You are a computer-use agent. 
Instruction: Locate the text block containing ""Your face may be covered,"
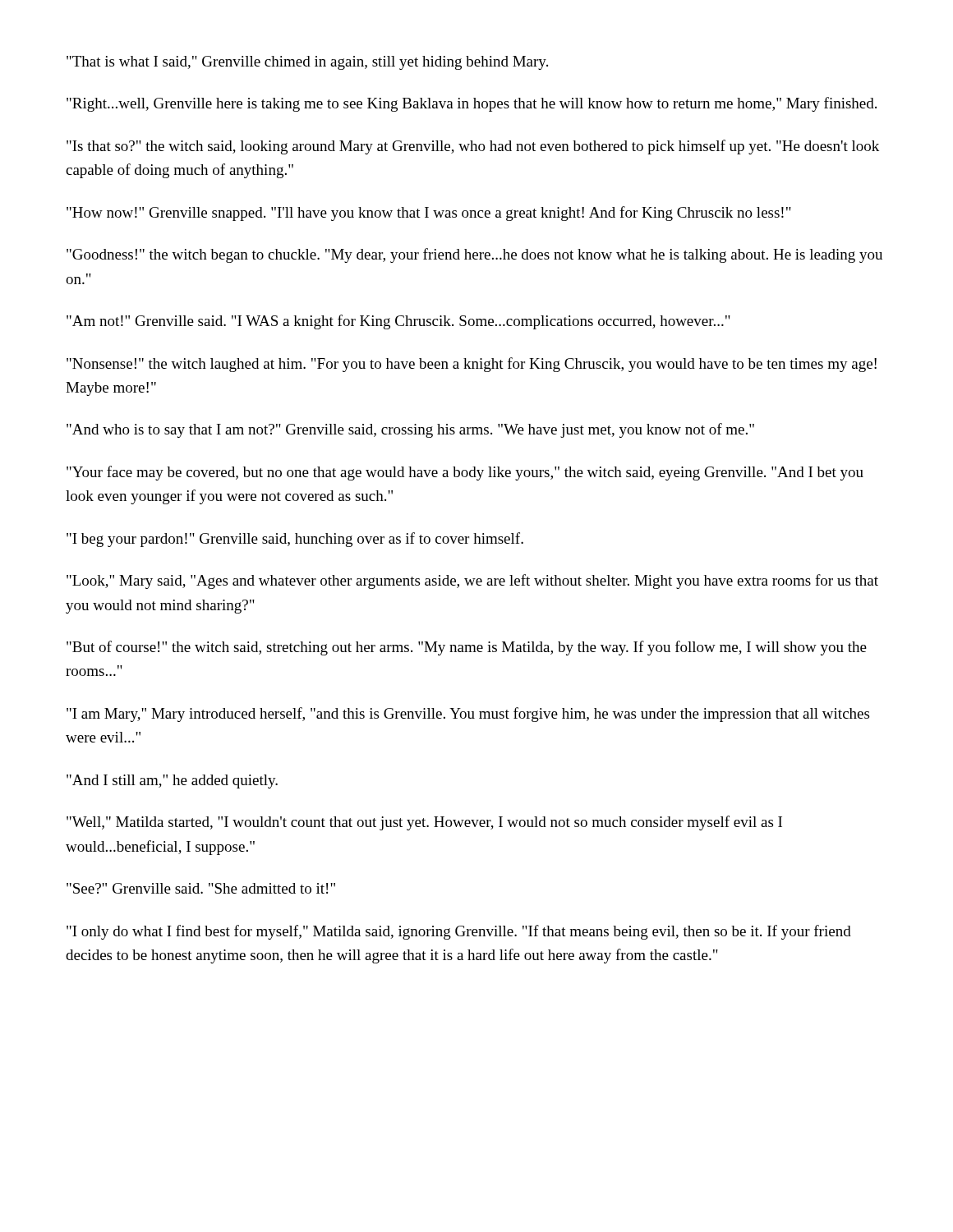[465, 484]
